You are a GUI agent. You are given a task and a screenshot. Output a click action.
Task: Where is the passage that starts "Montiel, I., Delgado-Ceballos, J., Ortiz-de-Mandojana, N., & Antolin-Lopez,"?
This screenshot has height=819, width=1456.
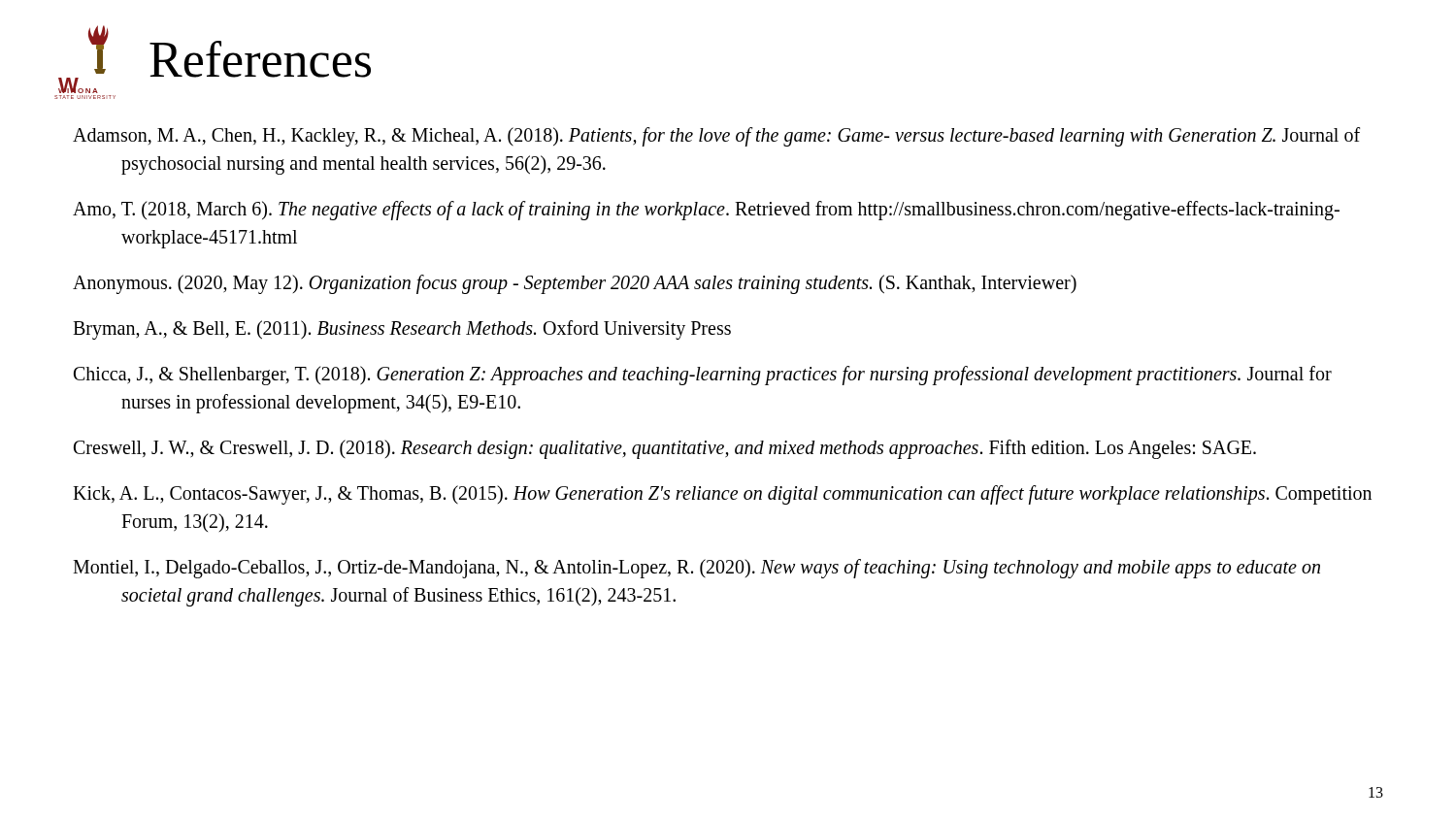[x=697, y=581]
